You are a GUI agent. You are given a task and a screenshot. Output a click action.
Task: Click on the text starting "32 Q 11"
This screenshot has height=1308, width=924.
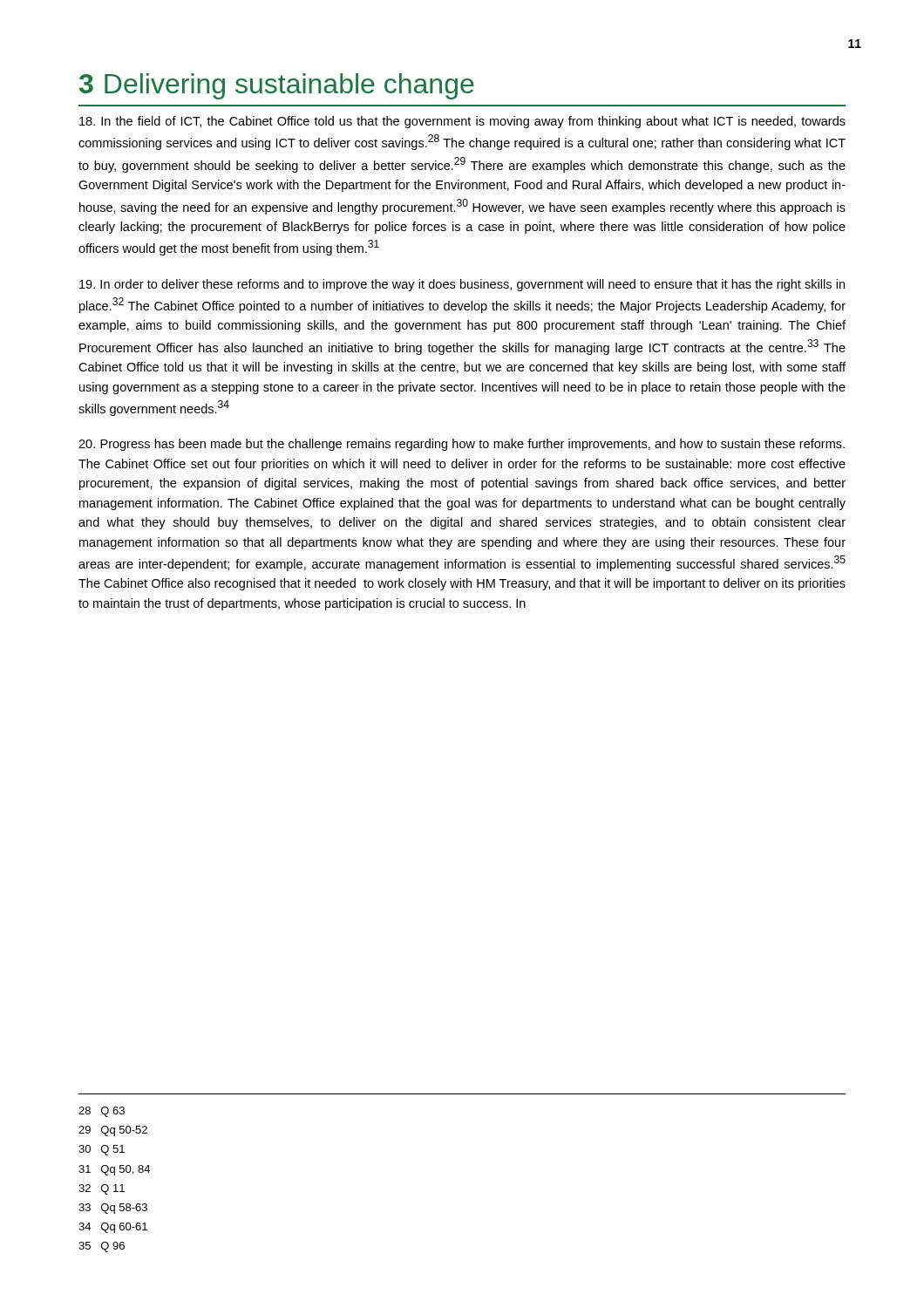point(102,1188)
